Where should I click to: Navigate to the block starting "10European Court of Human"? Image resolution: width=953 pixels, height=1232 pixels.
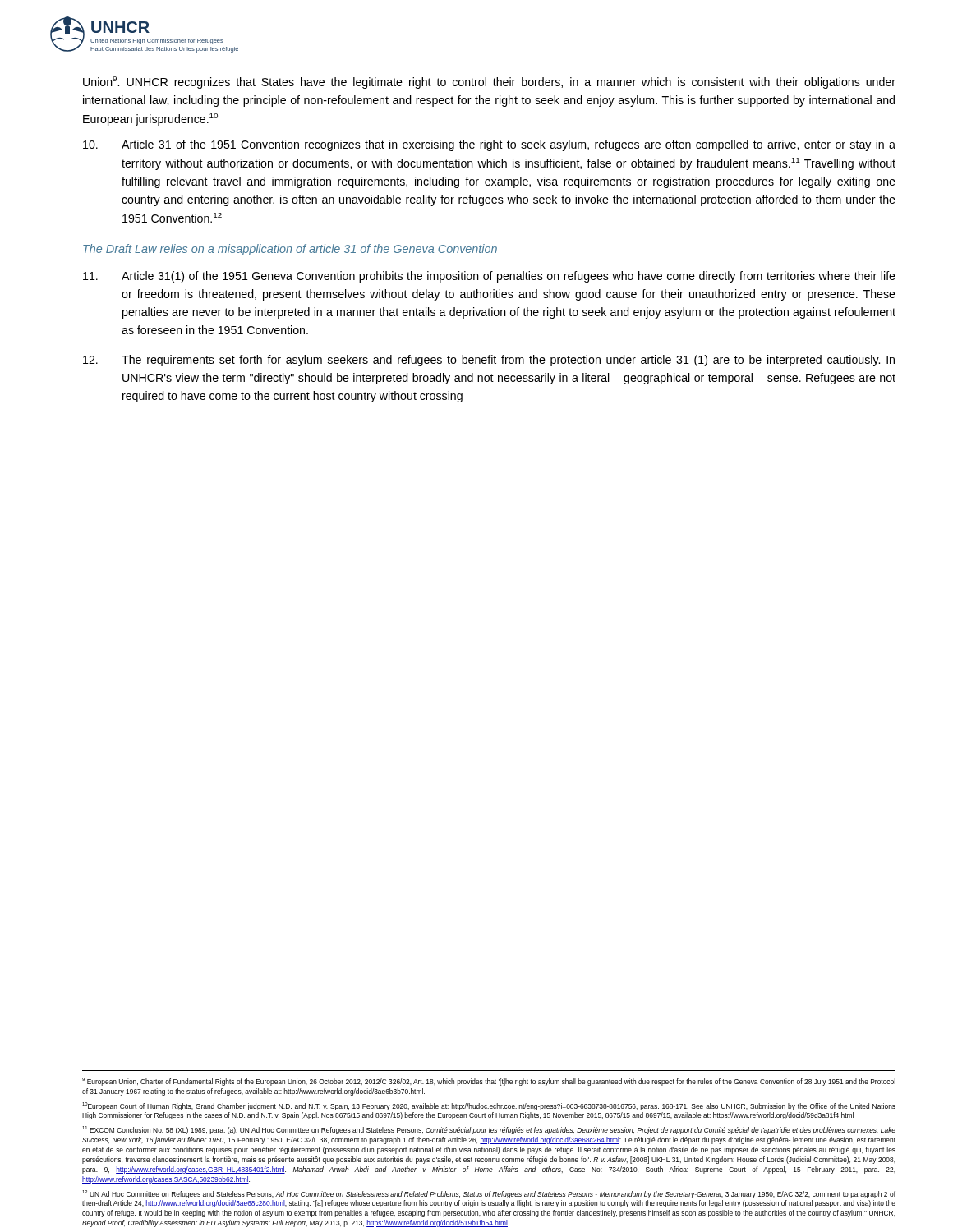point(489,1110)
